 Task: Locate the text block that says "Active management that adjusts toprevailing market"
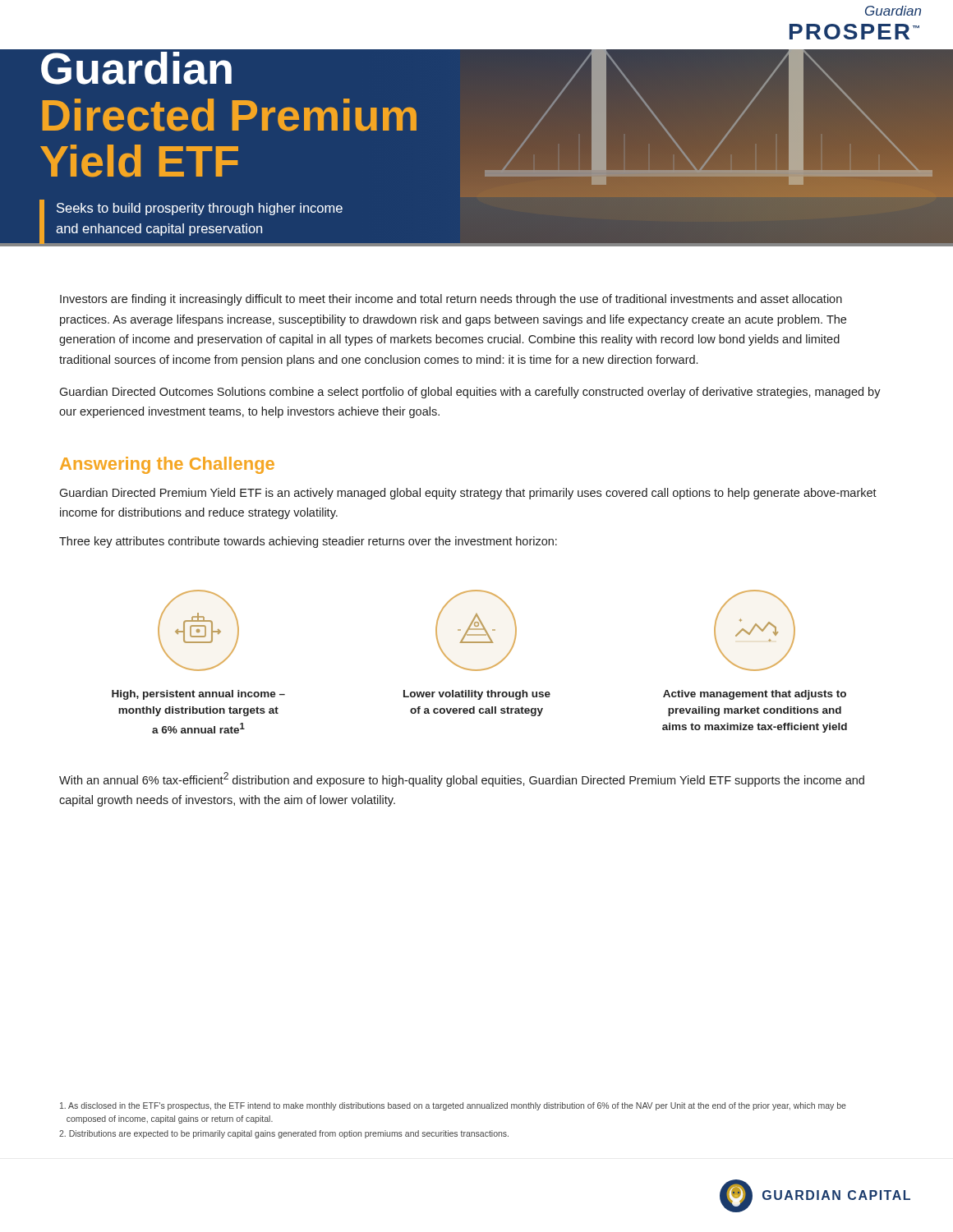pos(755,710)
